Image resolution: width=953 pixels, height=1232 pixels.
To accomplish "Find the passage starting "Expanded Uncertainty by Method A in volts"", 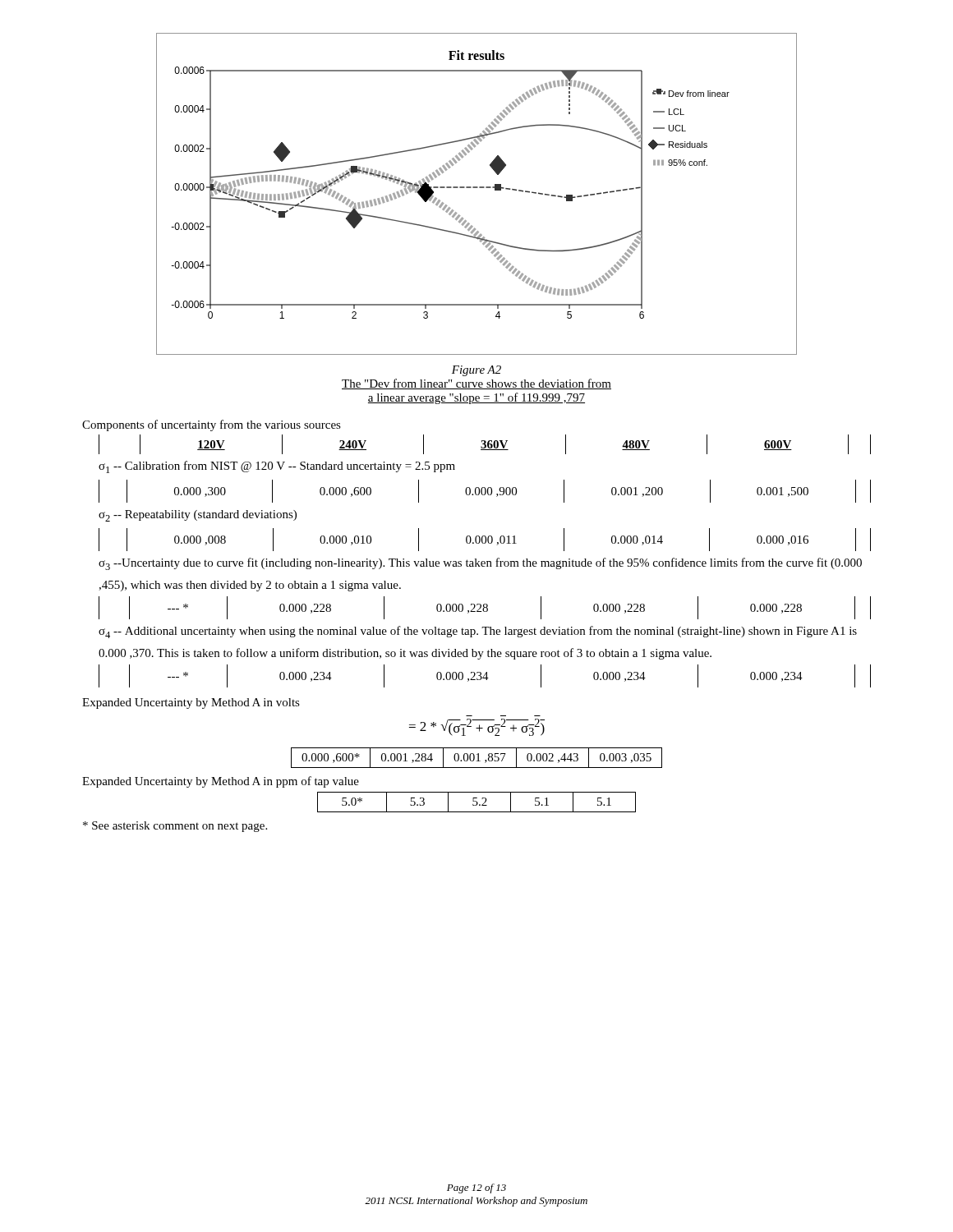I will click(191, 702).
